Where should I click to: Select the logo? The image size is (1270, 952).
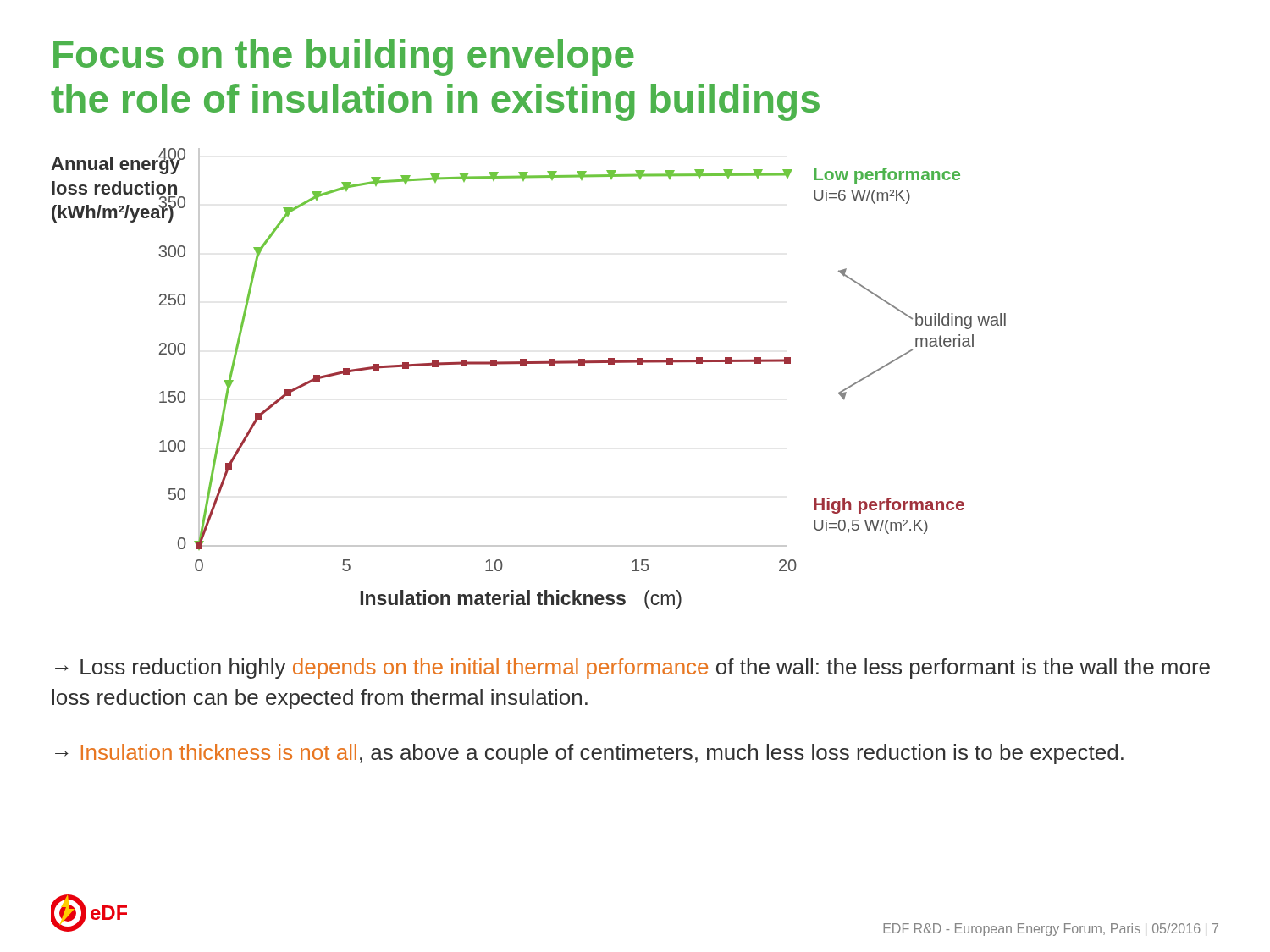[x=89, y=915]
